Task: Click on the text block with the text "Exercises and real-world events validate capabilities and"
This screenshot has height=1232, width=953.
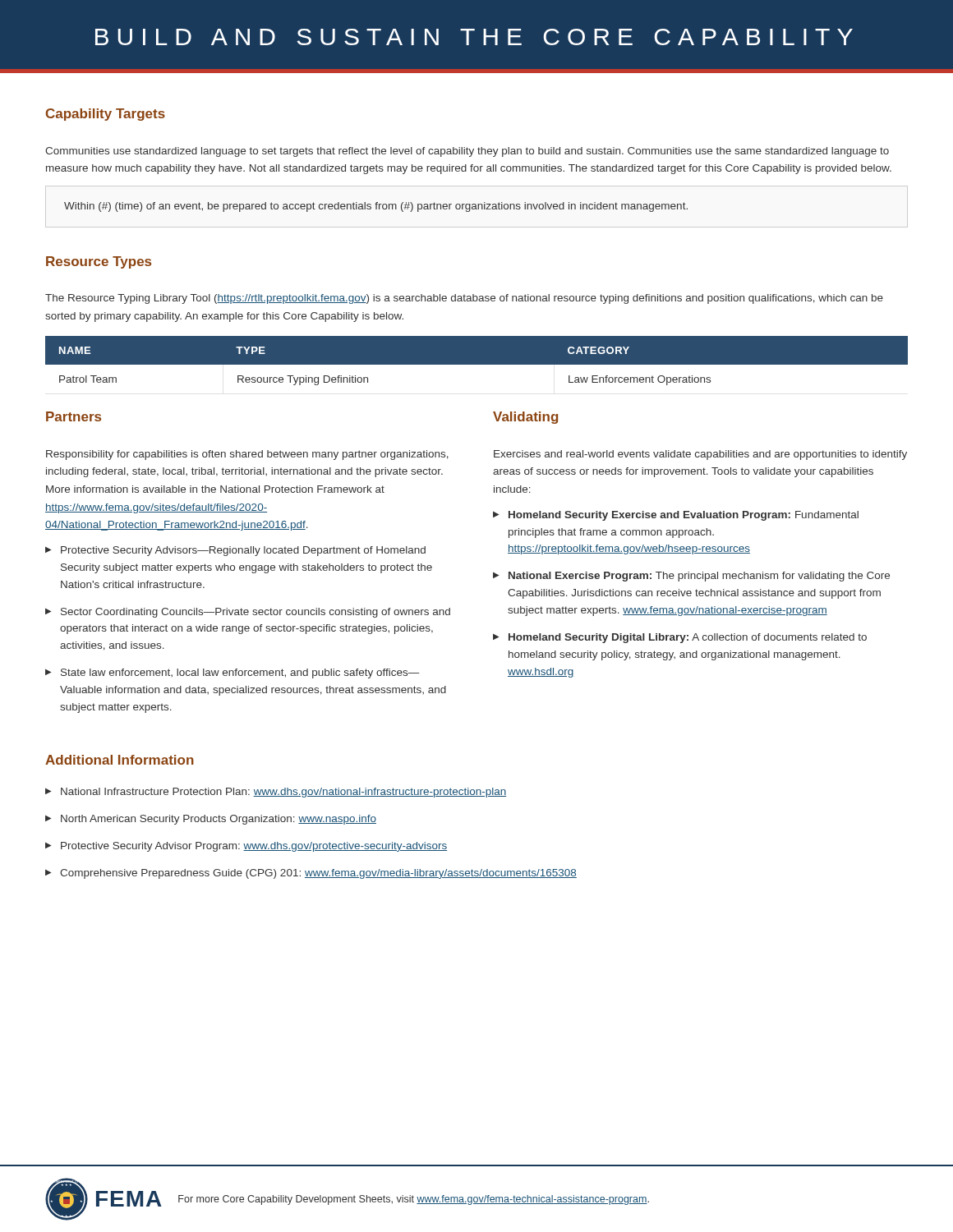Action: coord(700,472)
